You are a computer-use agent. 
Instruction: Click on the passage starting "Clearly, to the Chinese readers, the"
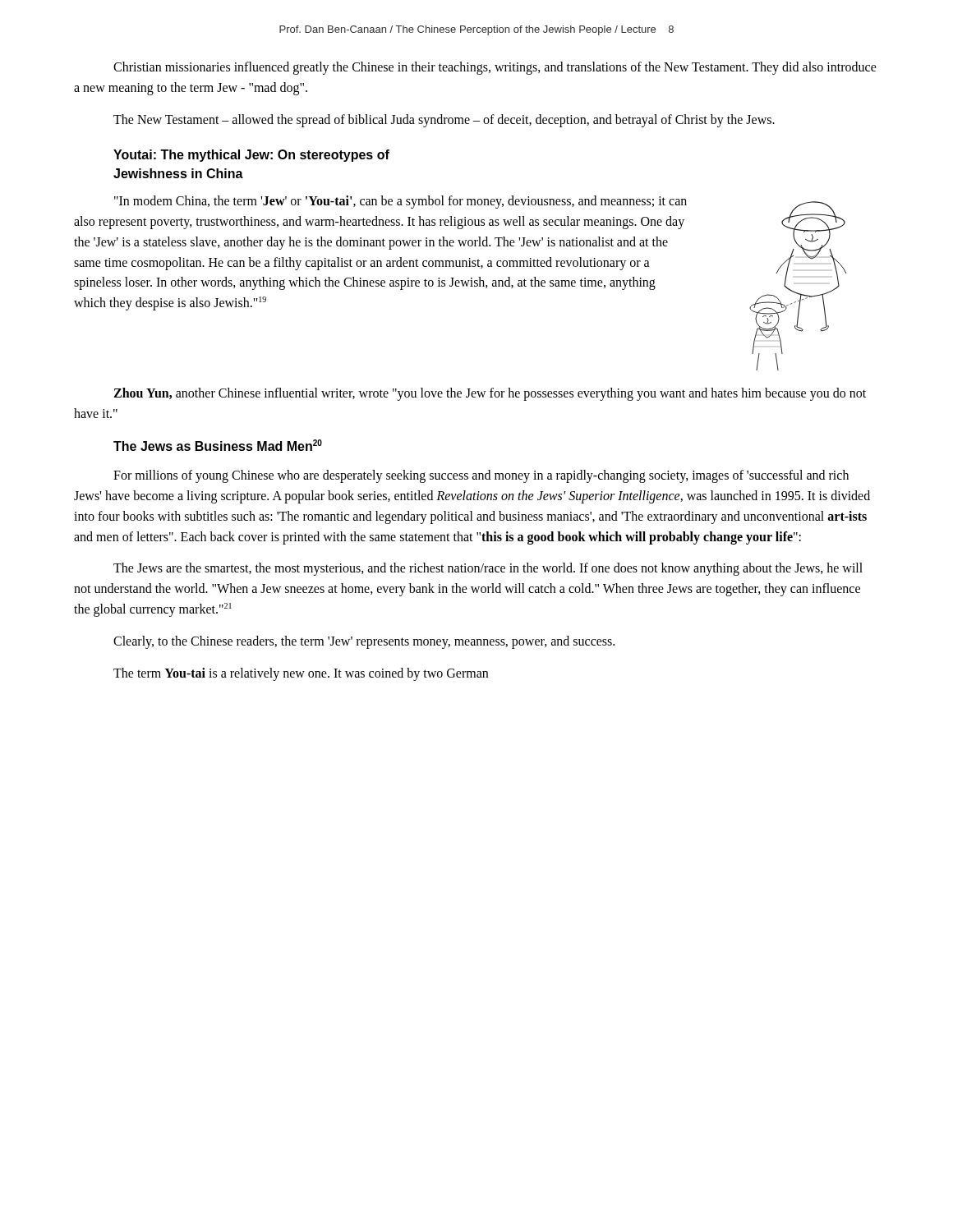[364, 641]
